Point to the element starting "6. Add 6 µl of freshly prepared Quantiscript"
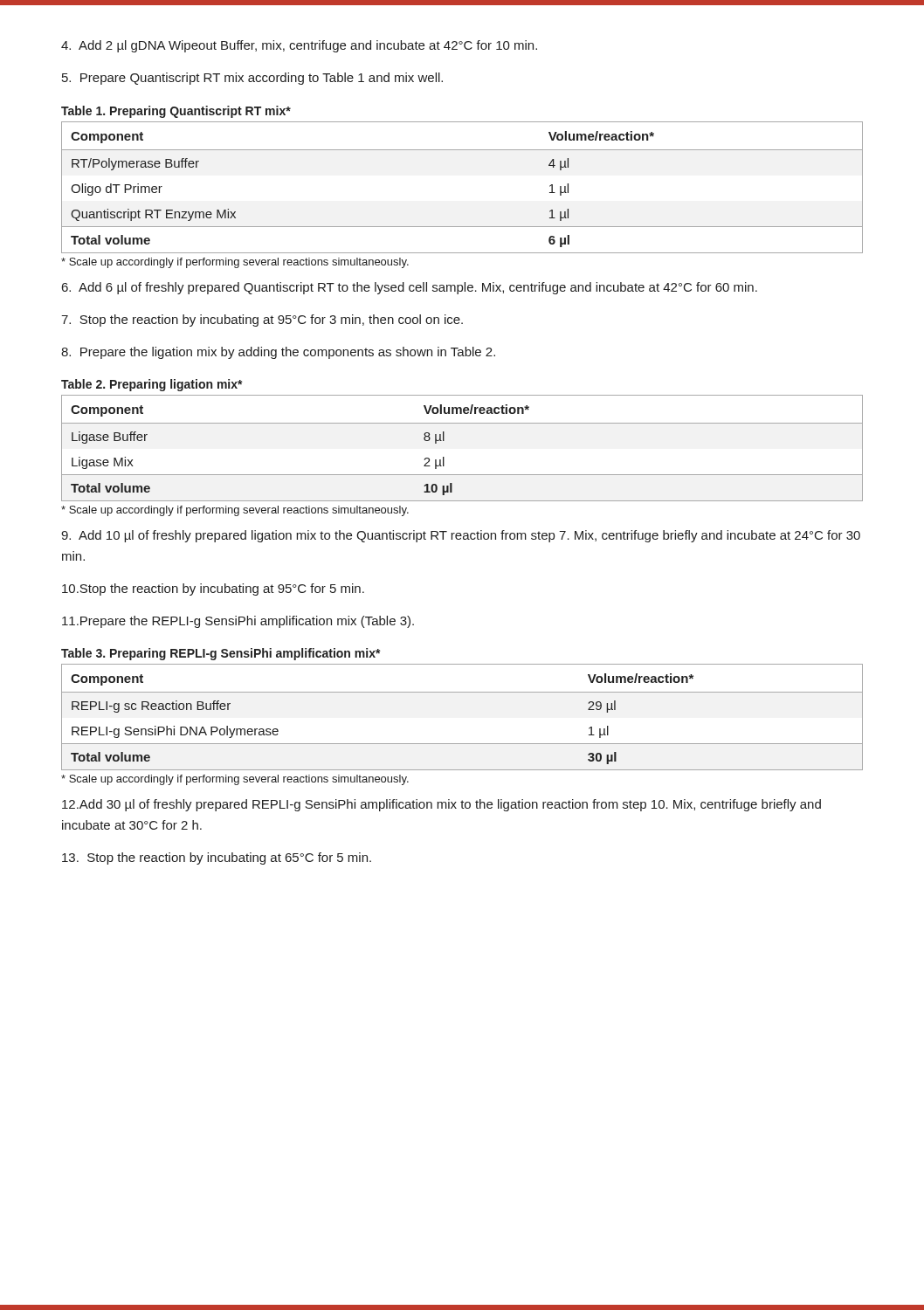 point(410,286)
